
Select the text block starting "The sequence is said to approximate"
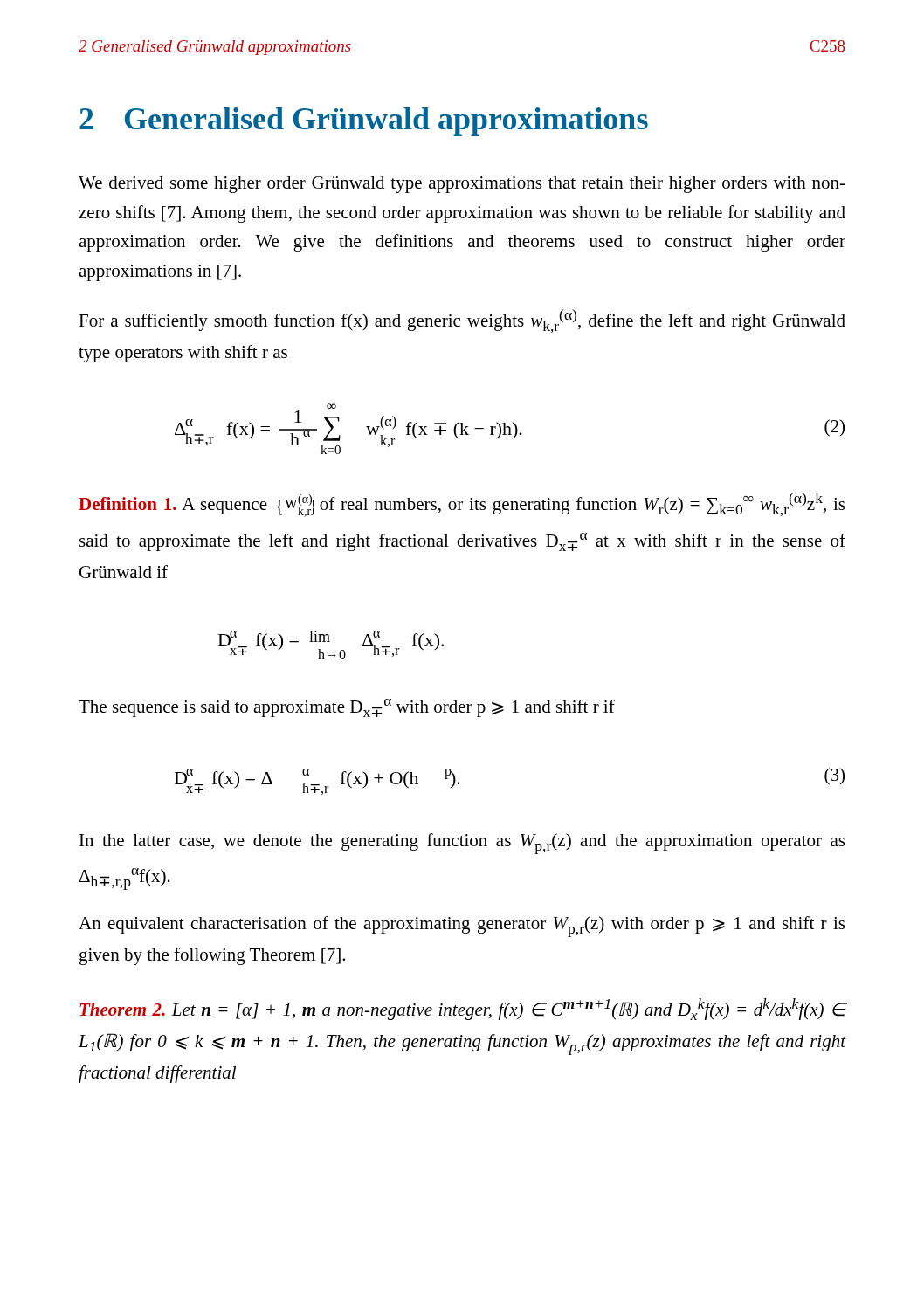point(347,706)
